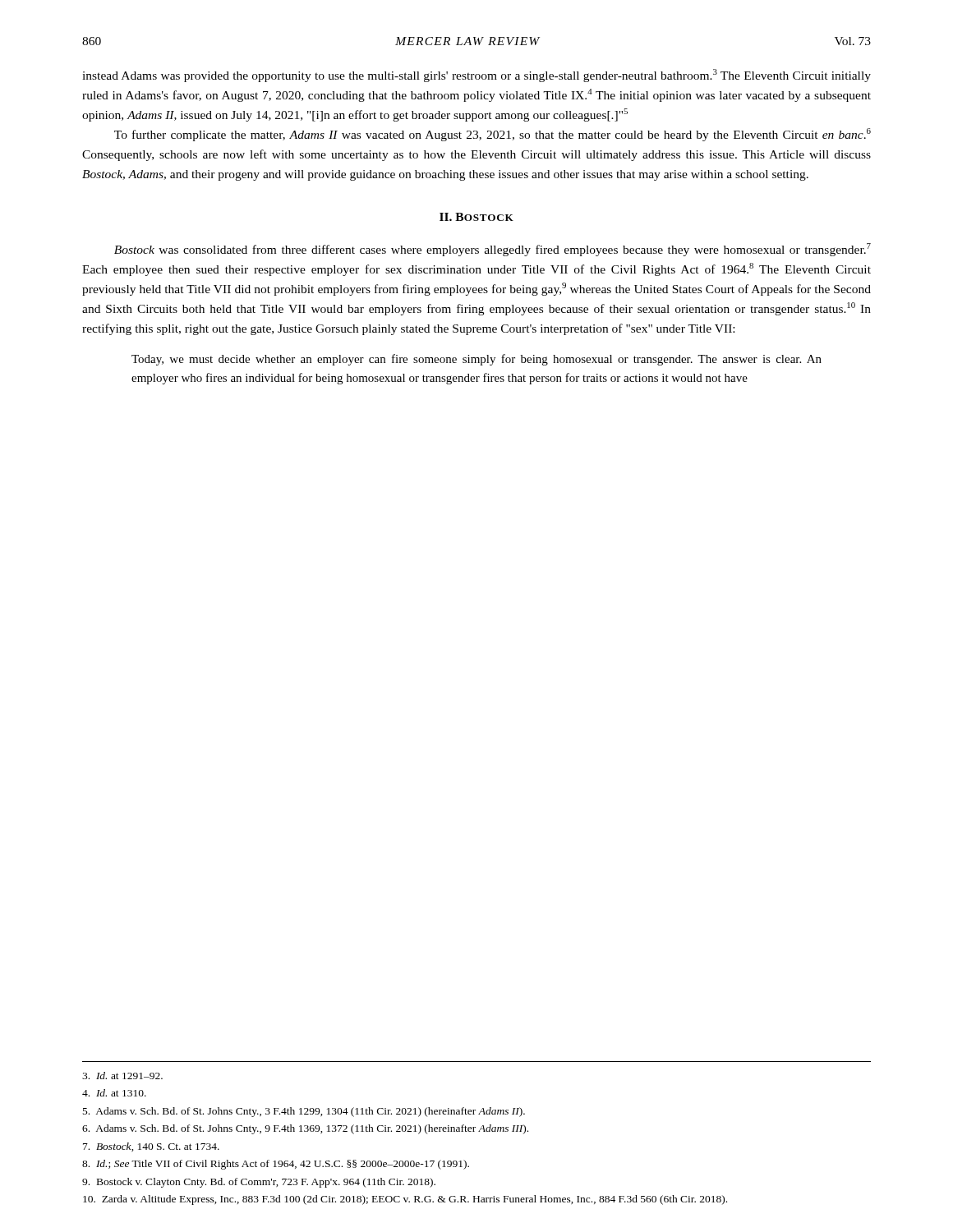Select the footnote that says "Id. at 1310."
This screenshot has height=1232, width=953.
pos(114,1093)
